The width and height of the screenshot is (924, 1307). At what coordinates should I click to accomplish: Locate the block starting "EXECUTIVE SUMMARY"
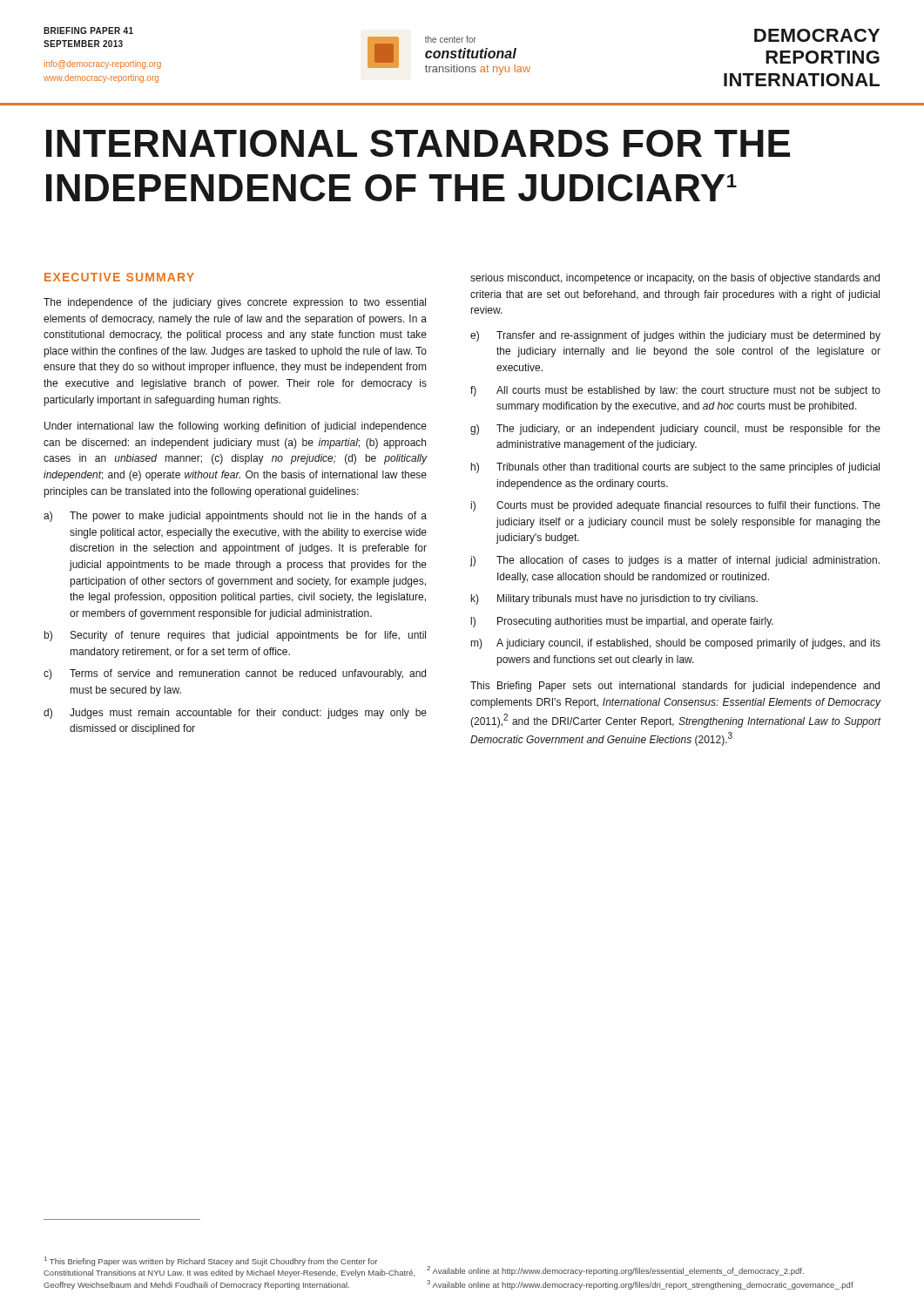click(119, 277)
